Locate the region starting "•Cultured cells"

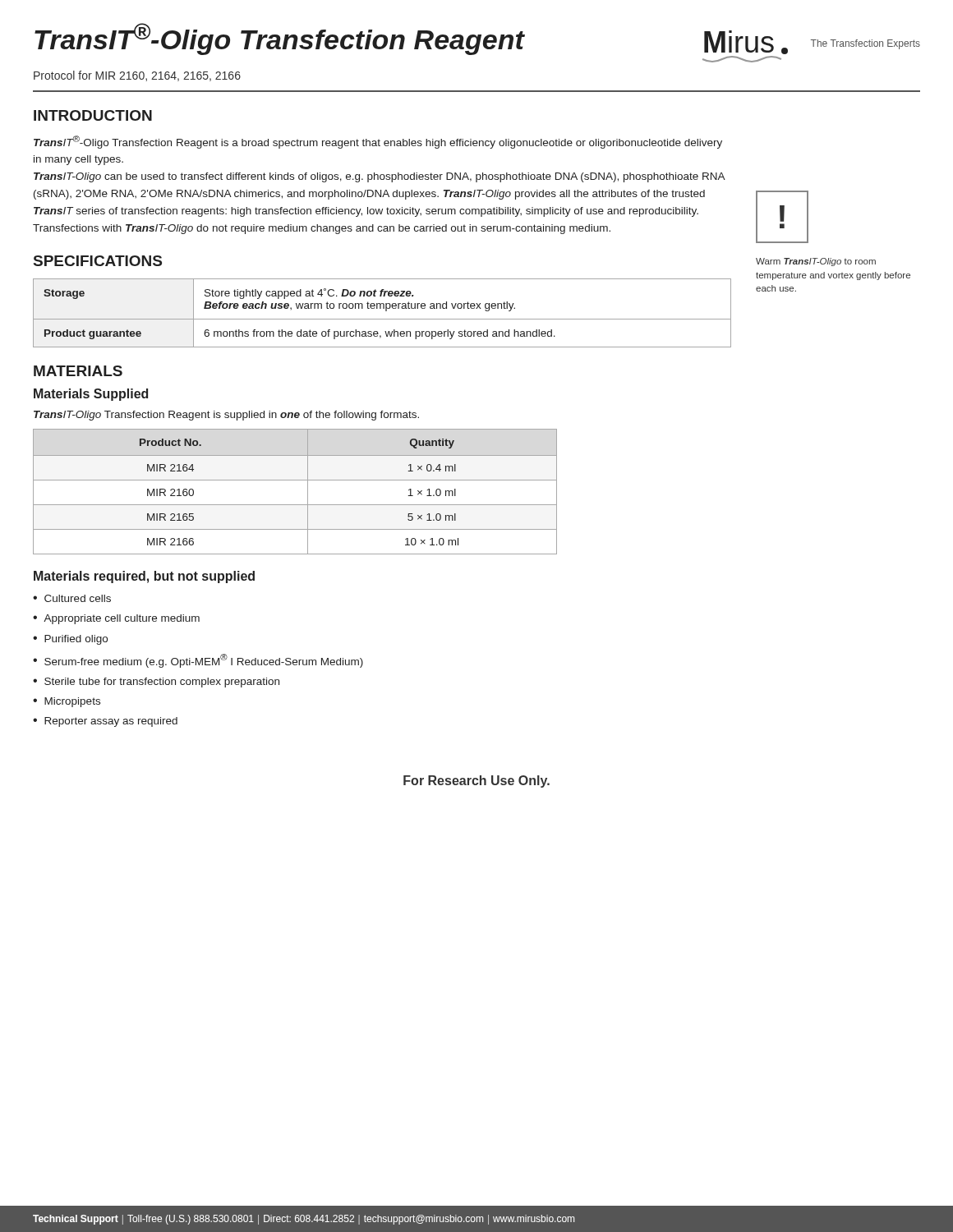pos(72,599)
